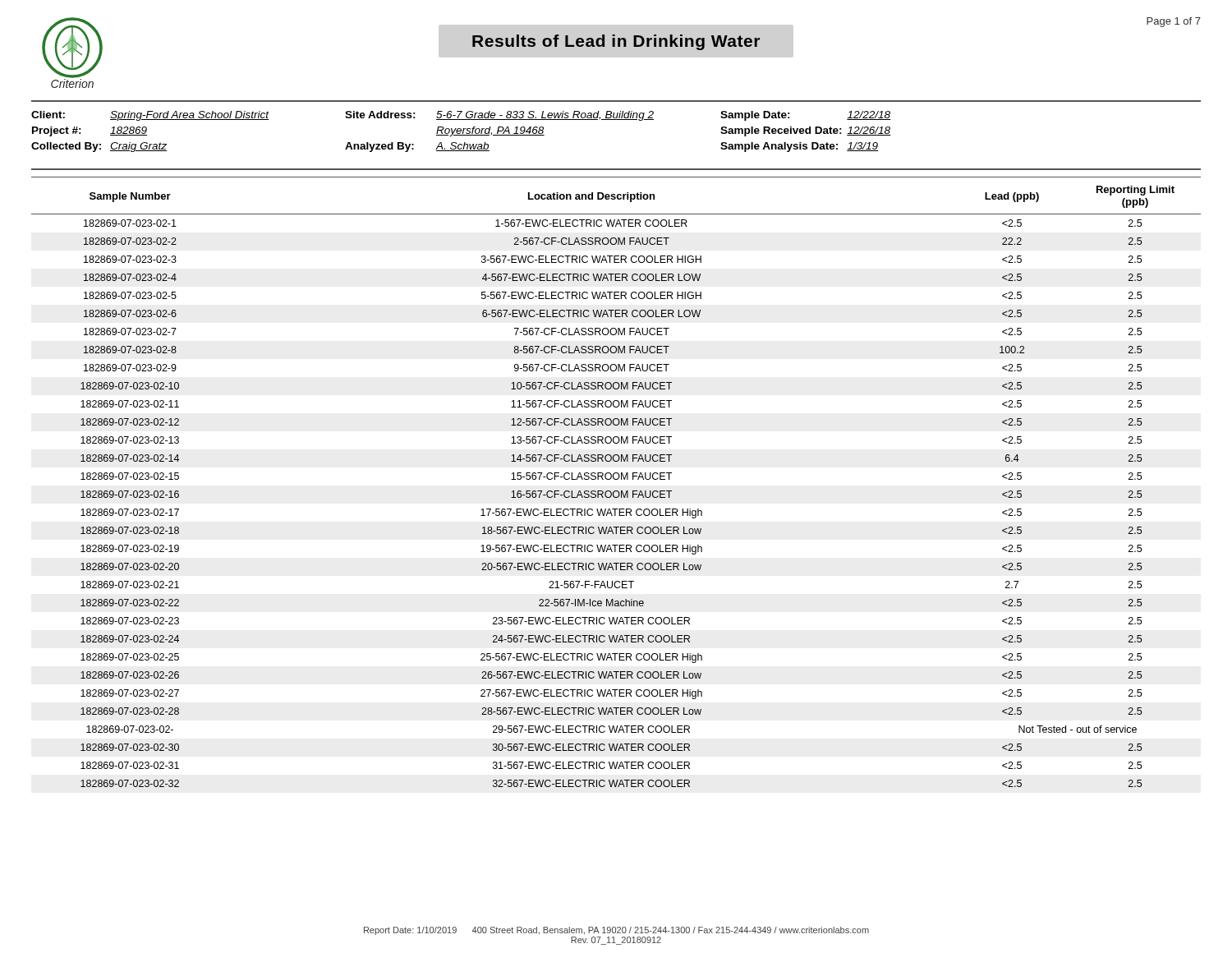Navigate to the region starting "Results of Lead in Drinking Water"
Viewport: 1232px width, 953px height.
pos(616,41)
